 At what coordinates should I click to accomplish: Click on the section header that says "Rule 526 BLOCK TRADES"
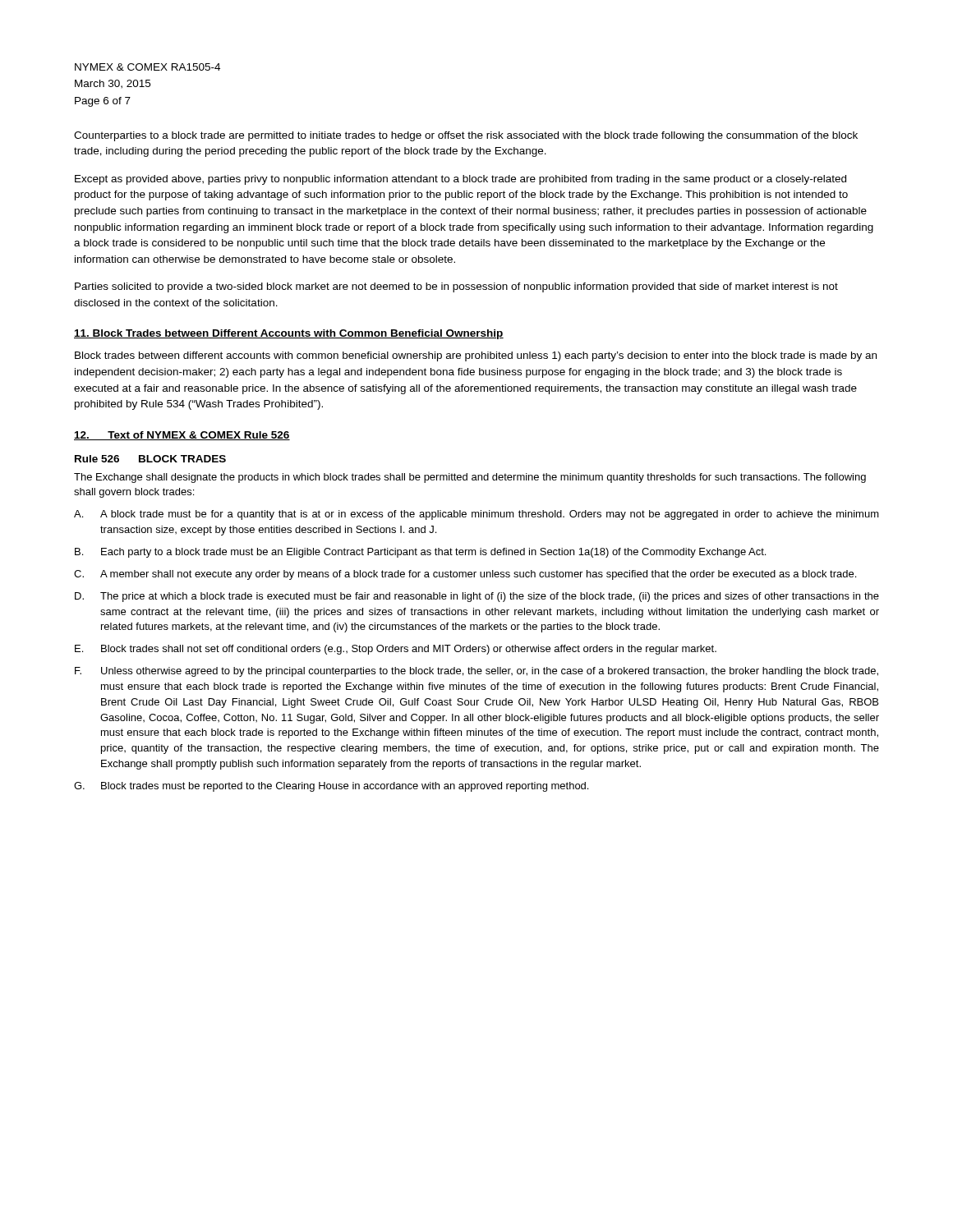(x=150, y=458)
